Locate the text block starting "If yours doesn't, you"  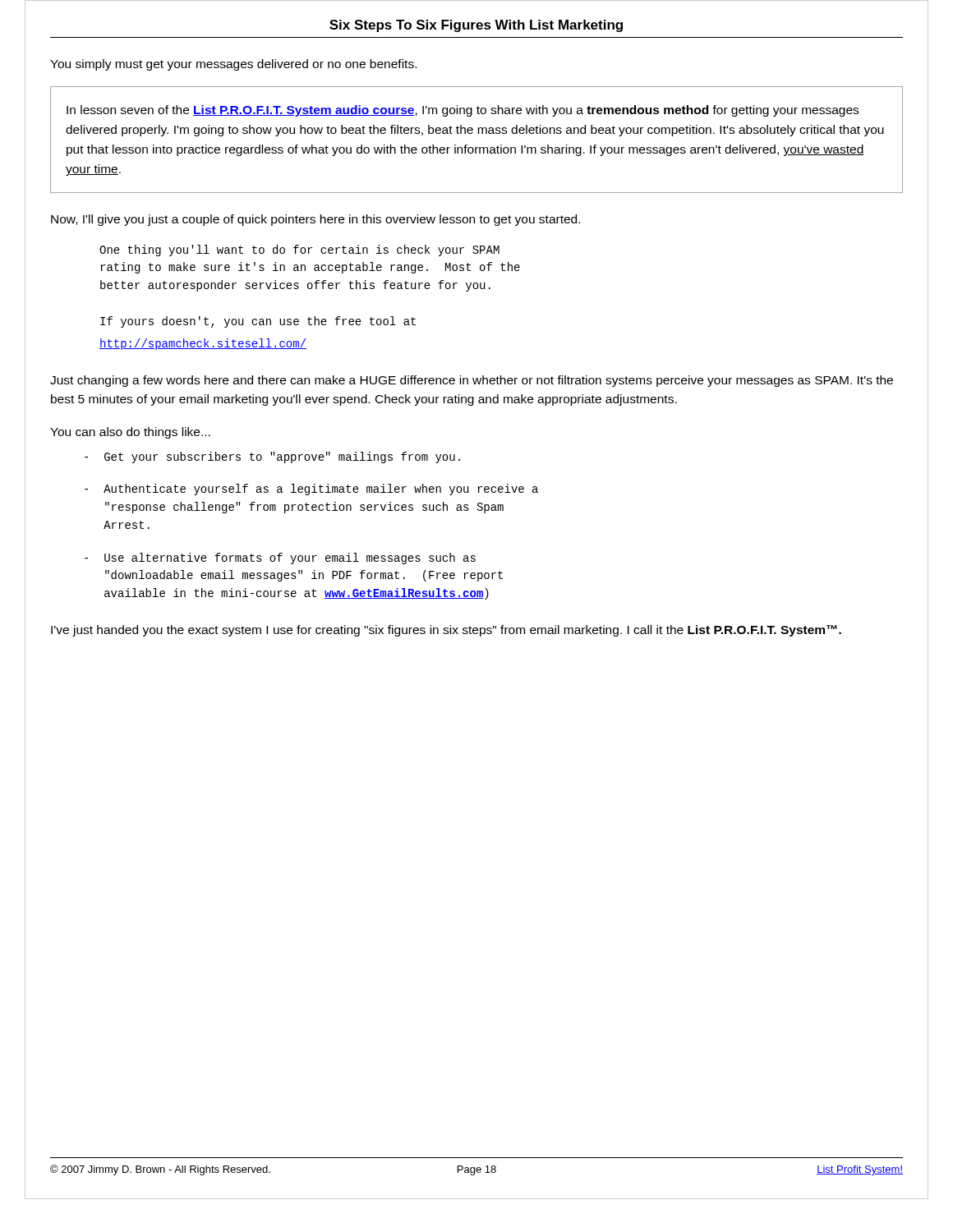point(258,322)
